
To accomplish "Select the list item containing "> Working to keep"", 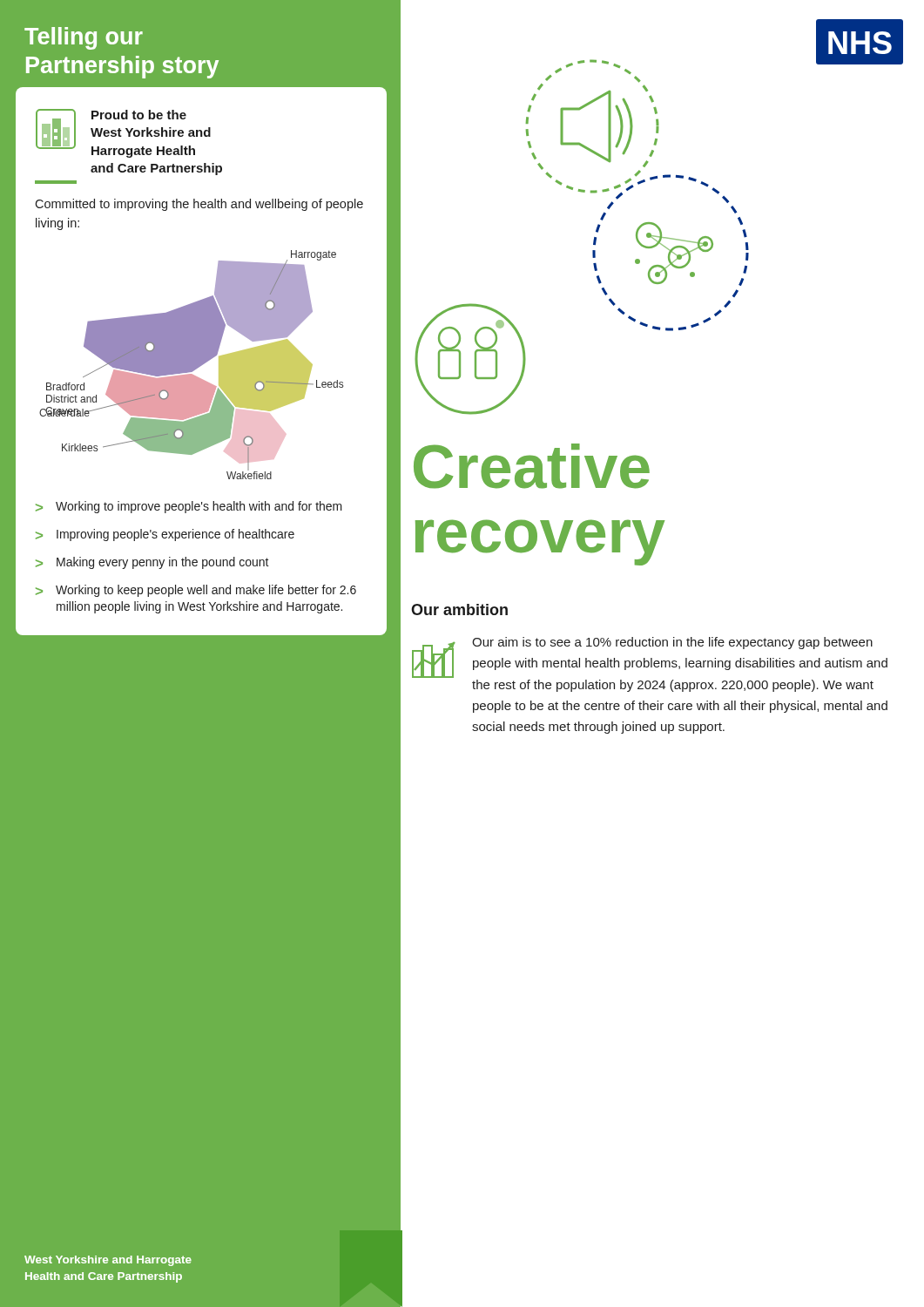I will click(x=201, y=599).
